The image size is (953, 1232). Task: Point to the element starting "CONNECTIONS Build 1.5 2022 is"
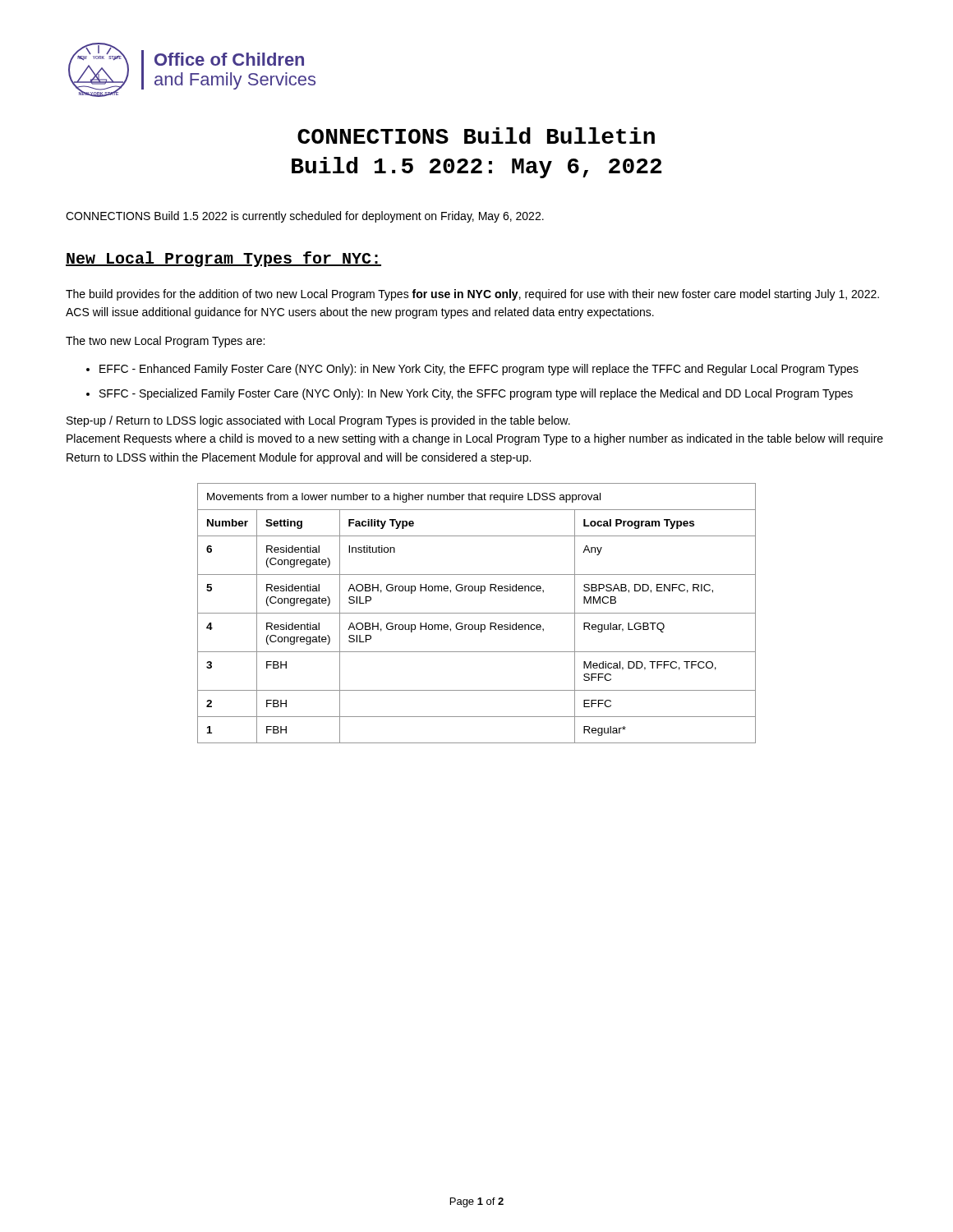[x=305, y=216]
